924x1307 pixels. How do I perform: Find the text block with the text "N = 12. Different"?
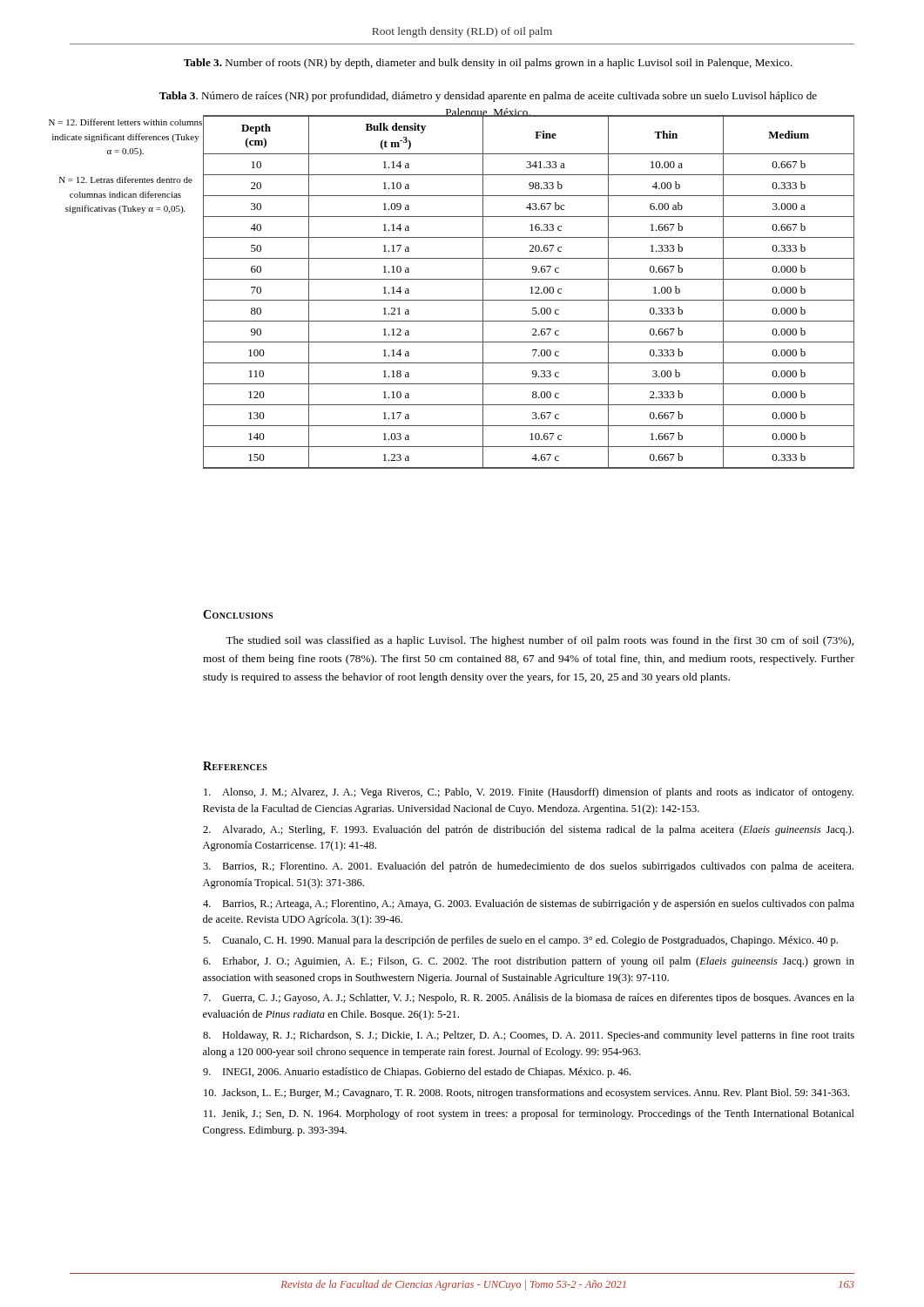click(x=125, y=165)
